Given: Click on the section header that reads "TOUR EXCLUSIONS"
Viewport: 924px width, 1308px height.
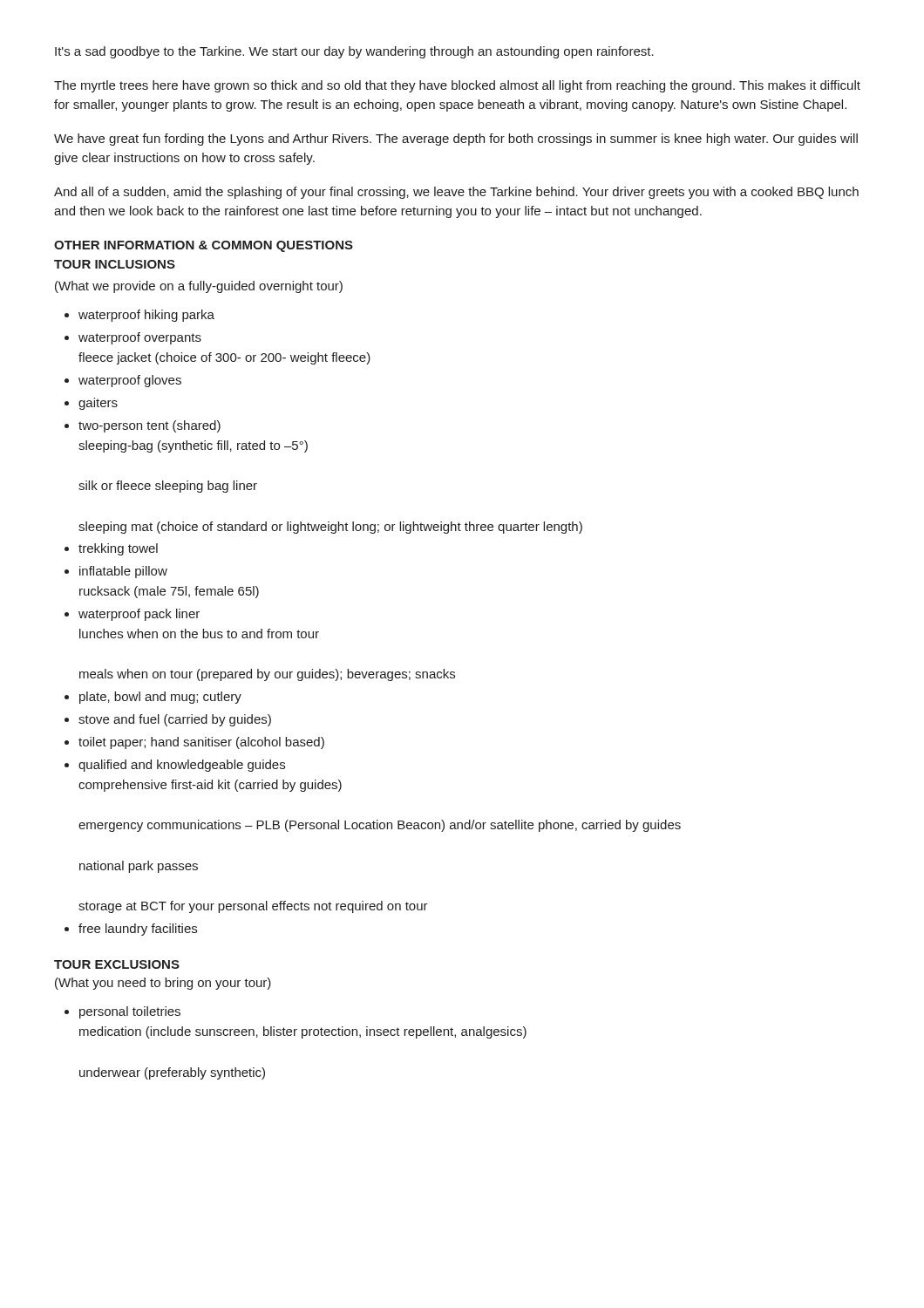Looking at the screenshot, I should (117, 964).
